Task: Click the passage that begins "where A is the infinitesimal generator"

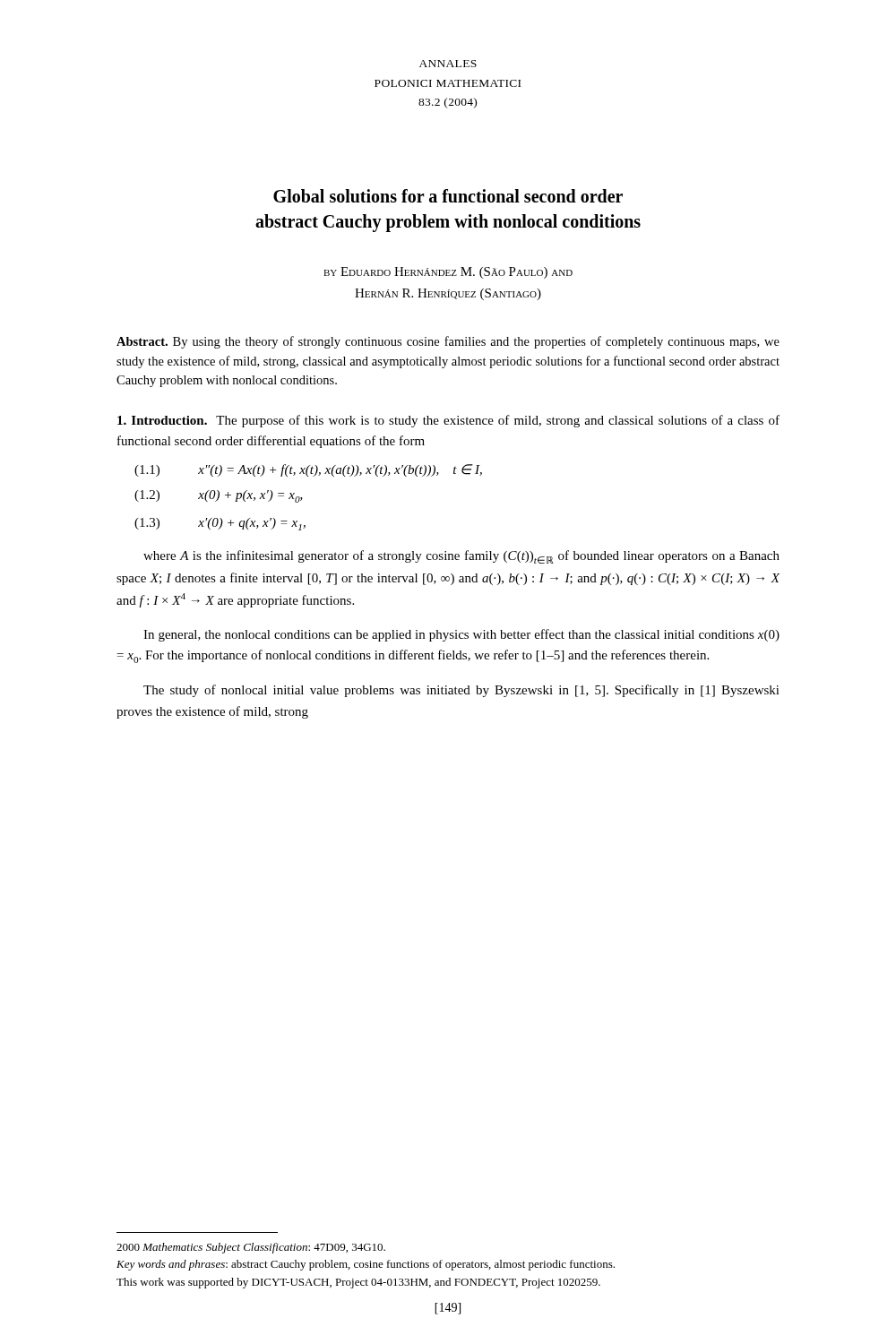Action: tap(448, 578)
